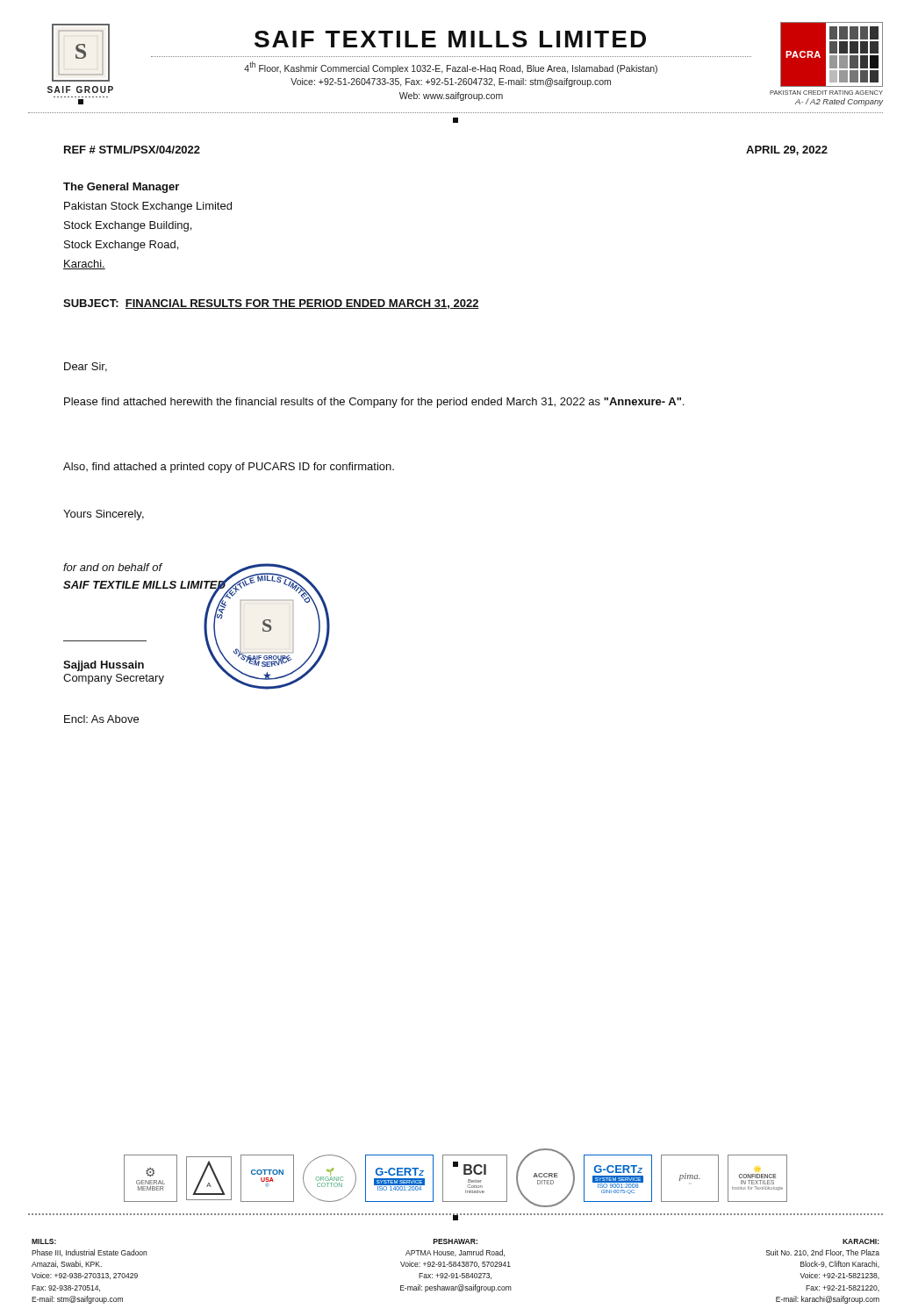This screenshot has height=1316, width=911.
Task: Locate the text with the text "Yours Sincerely,"
Action: pyautogui.click(x=104, y=514)
